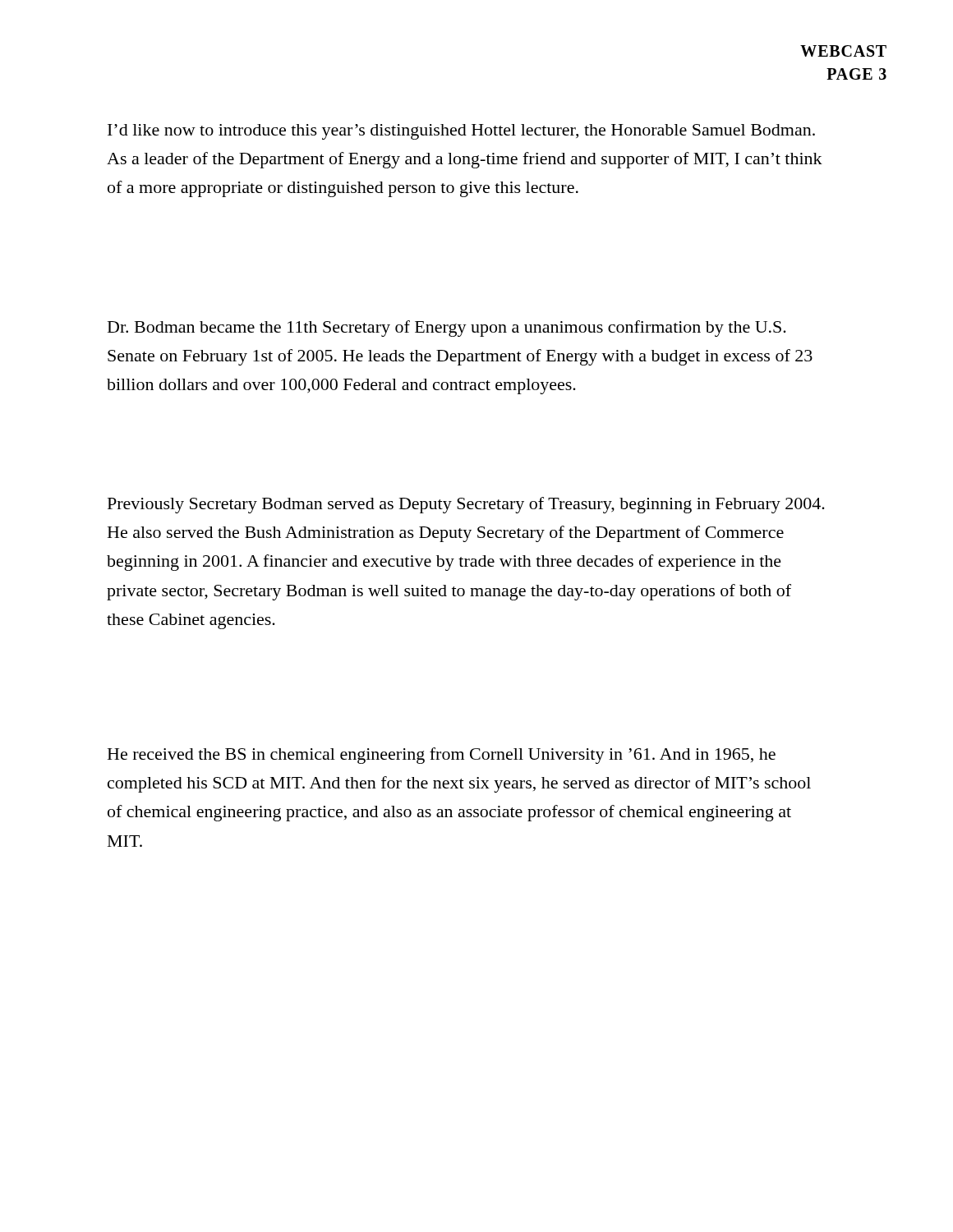Point to the text block starting "I’d like now to introduce this year’s distinguished"

pos(464,158)
